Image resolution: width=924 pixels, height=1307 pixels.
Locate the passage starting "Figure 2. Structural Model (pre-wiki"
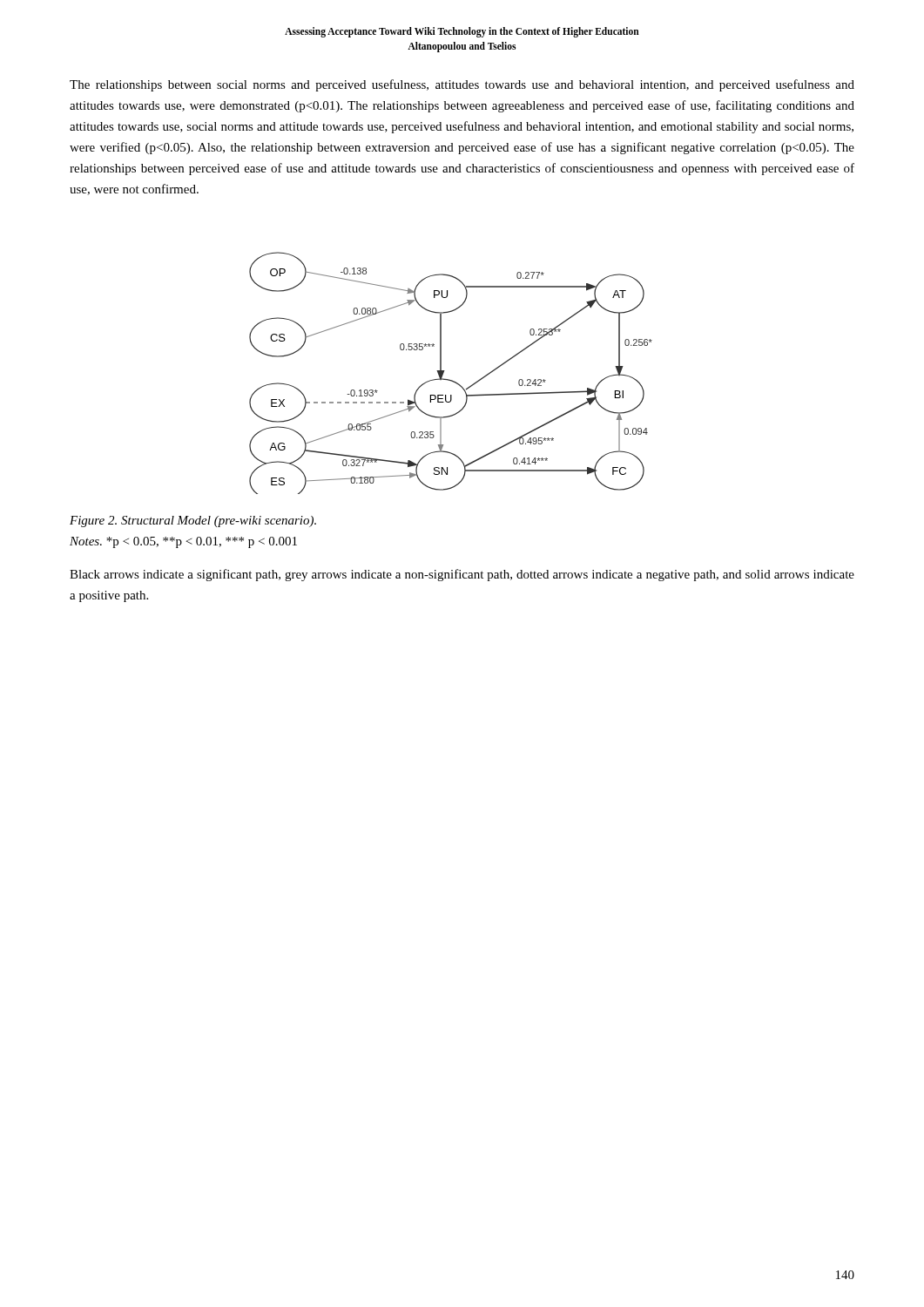tap(193, 530)
